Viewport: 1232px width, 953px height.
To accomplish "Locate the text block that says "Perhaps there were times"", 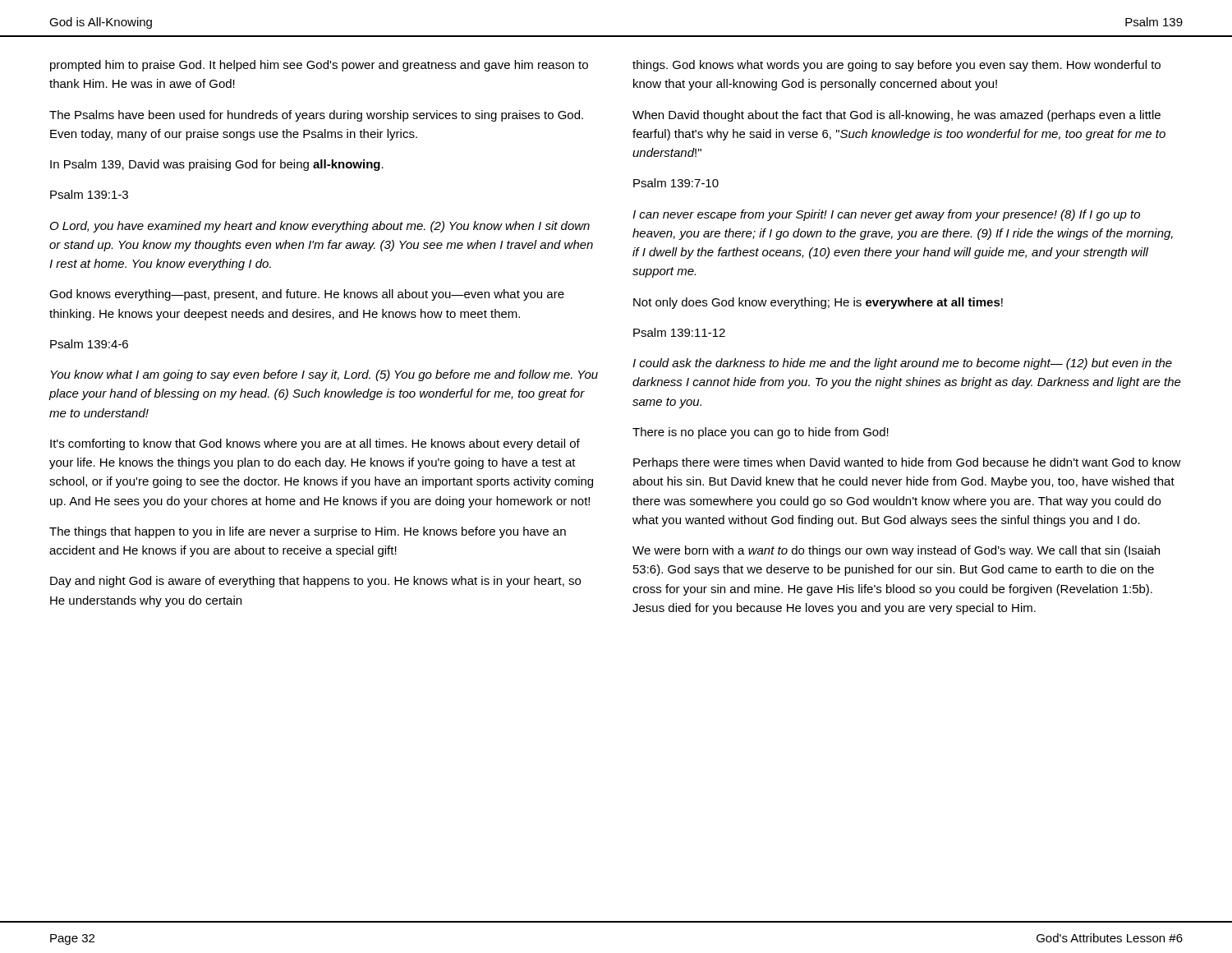I will [908, 491].
